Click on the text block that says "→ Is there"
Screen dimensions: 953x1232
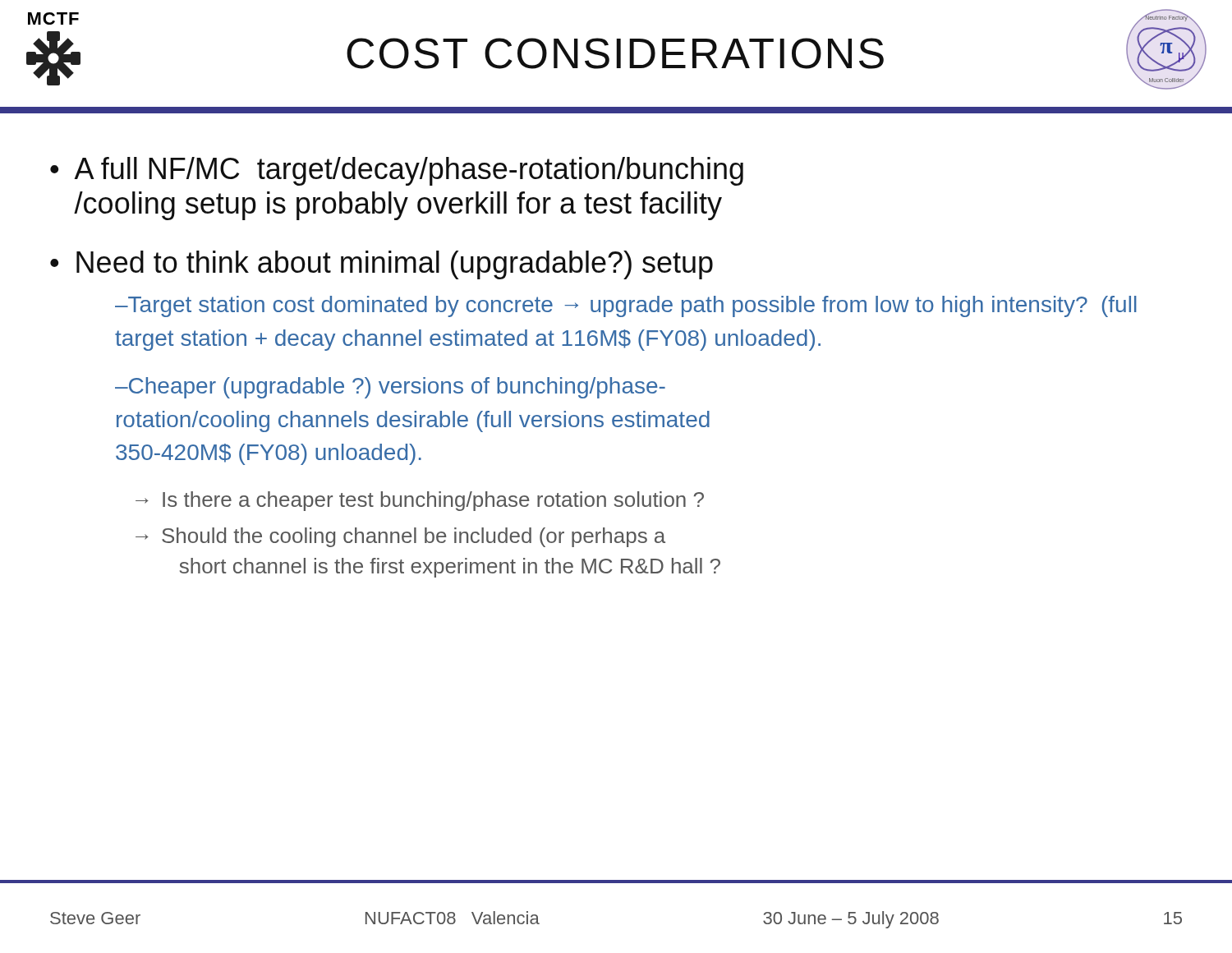point(418,500)
